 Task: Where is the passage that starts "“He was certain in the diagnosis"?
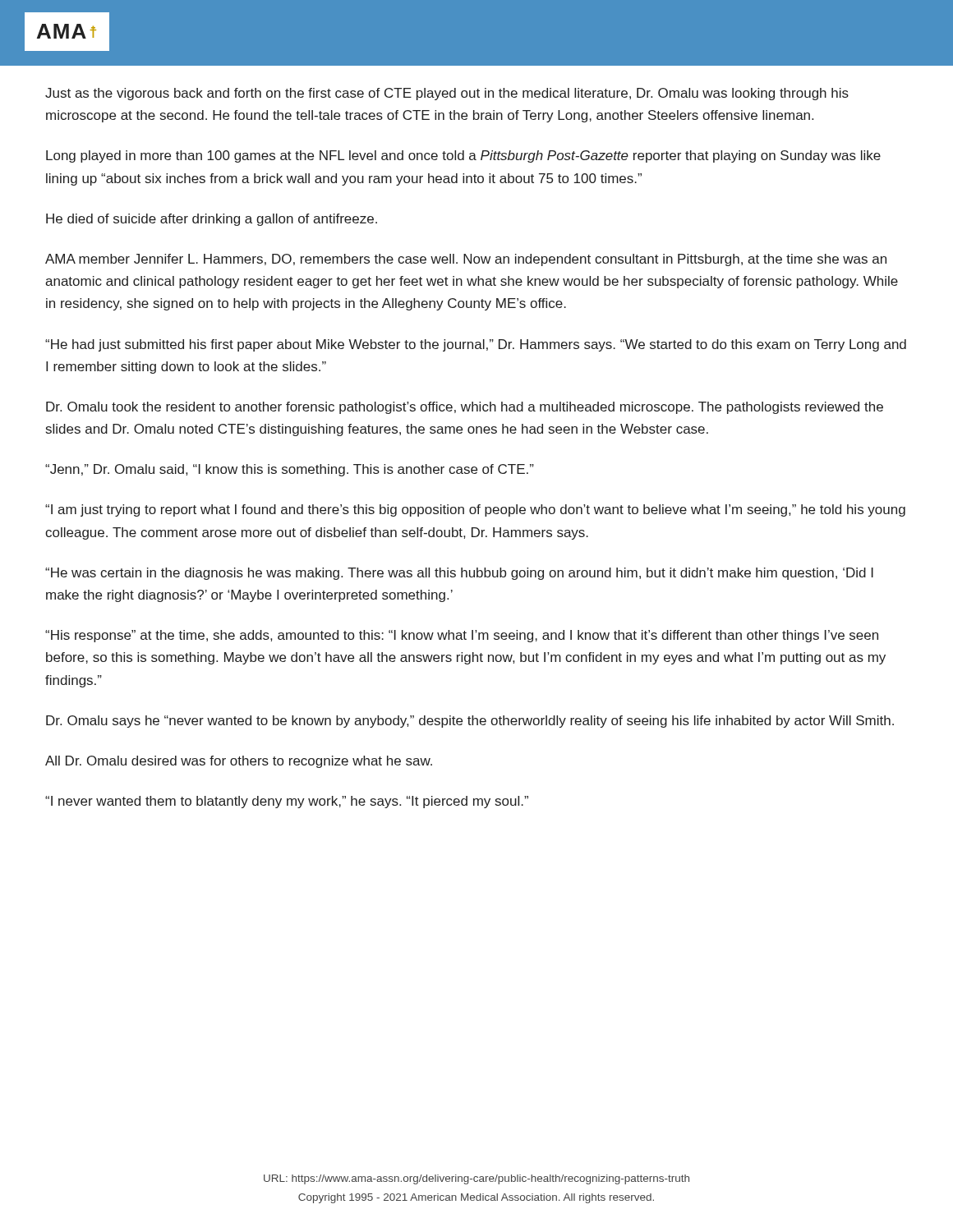click(x=460, y=584)
